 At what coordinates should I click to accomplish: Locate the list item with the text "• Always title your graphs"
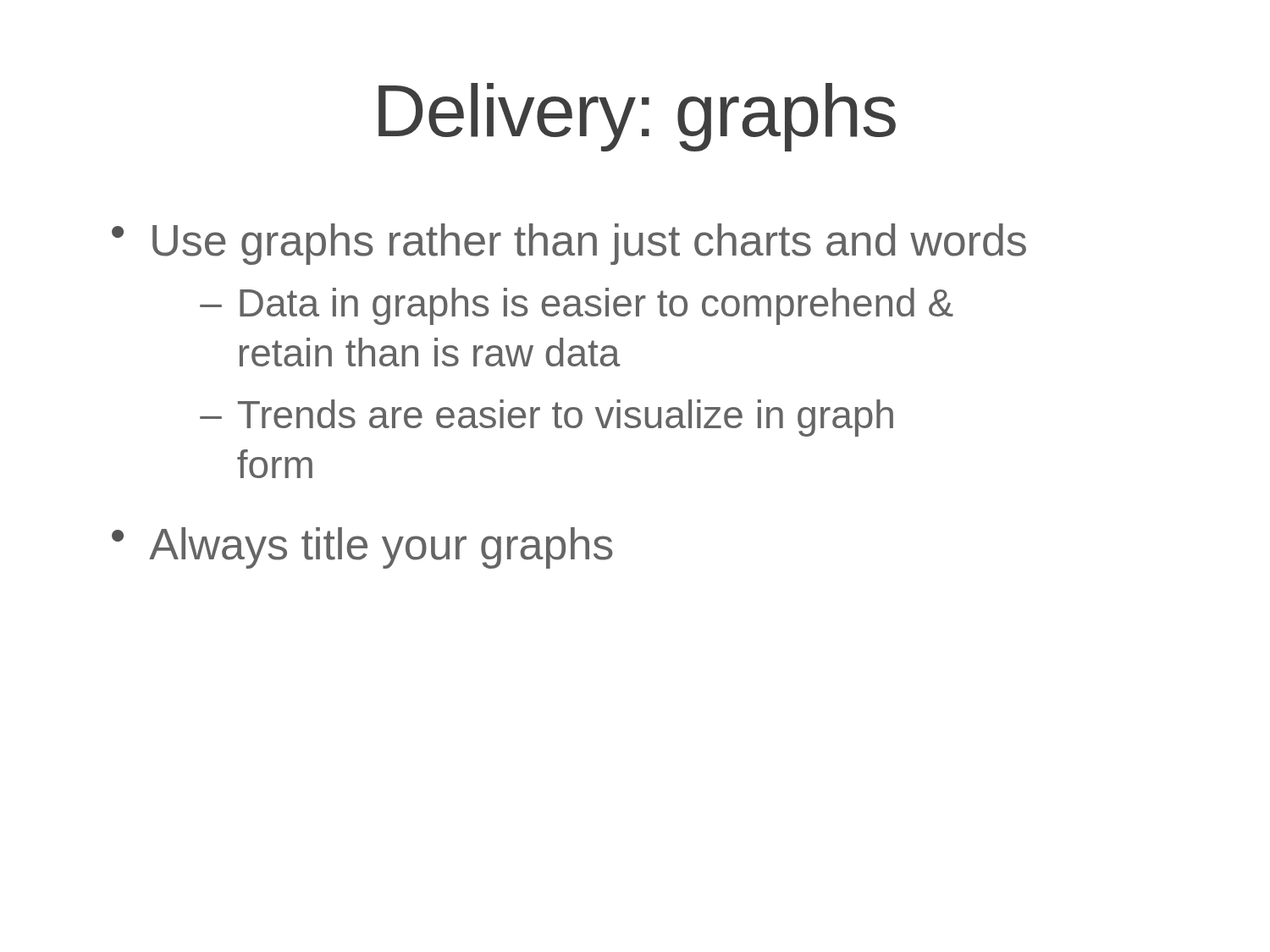(x=635, y=544)
